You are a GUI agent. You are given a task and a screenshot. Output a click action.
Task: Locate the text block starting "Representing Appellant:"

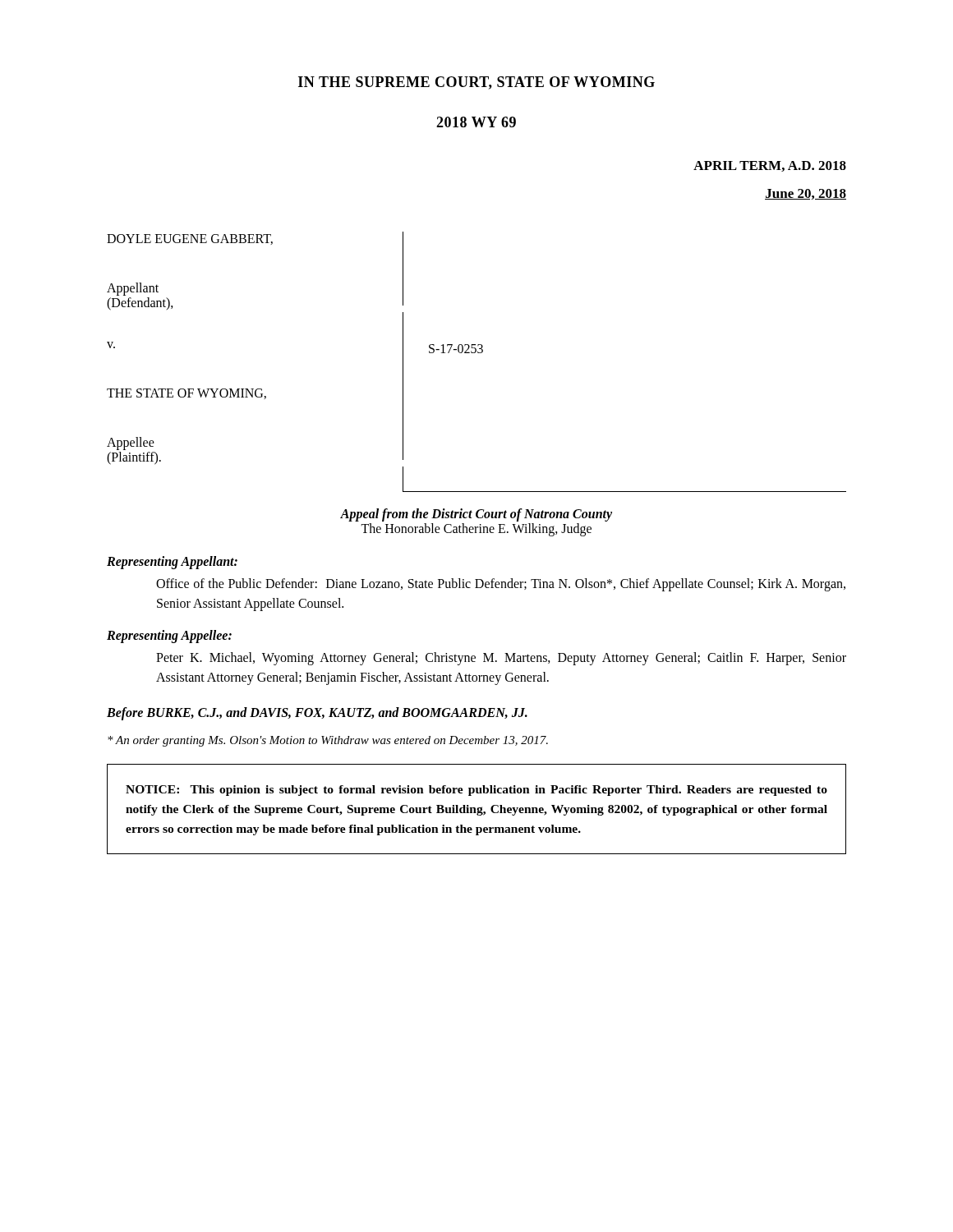pos(172,561)
